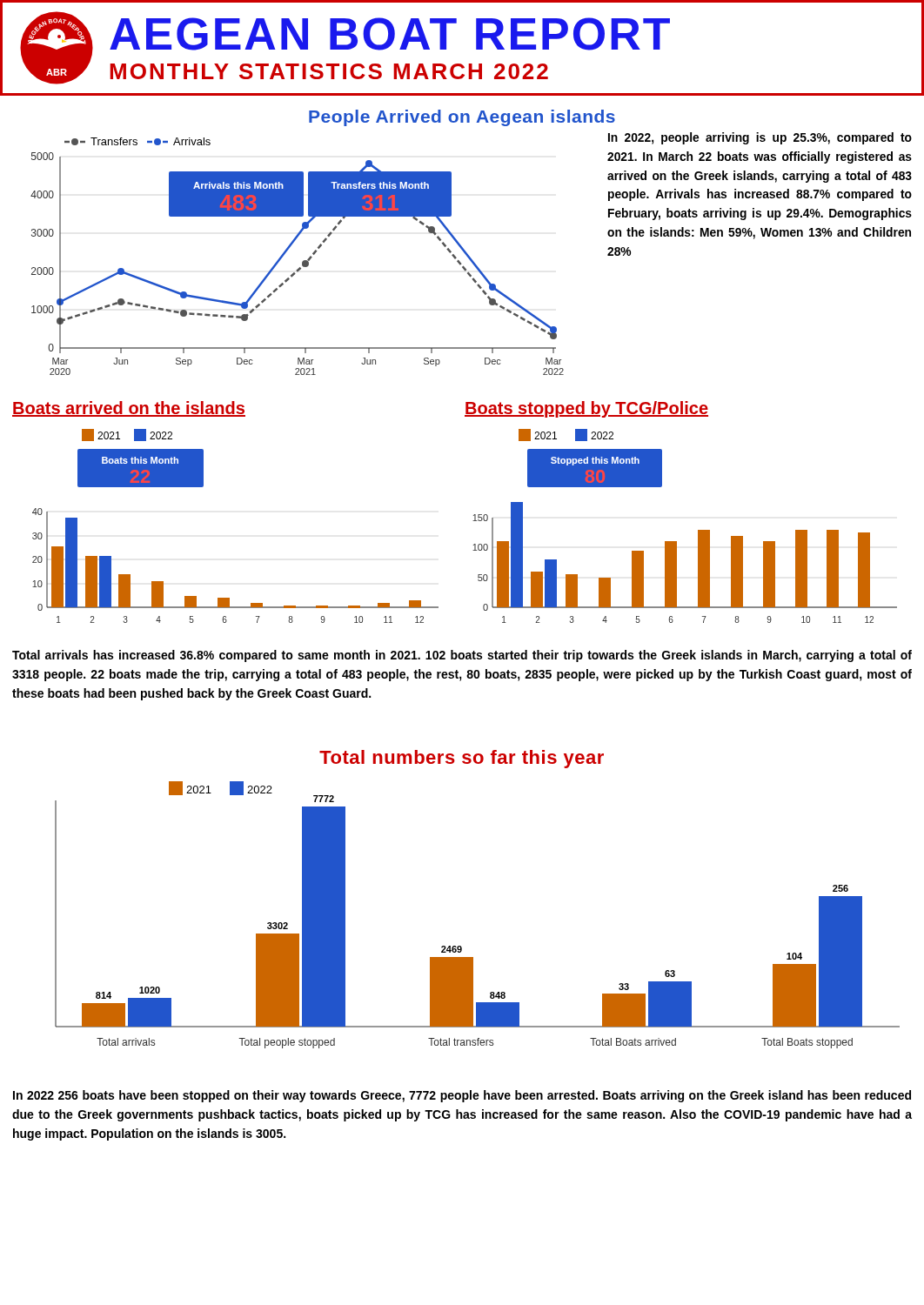Locate the line chart
The height and width of the screenshot is (1305, 924).
[x=305, y=257]
